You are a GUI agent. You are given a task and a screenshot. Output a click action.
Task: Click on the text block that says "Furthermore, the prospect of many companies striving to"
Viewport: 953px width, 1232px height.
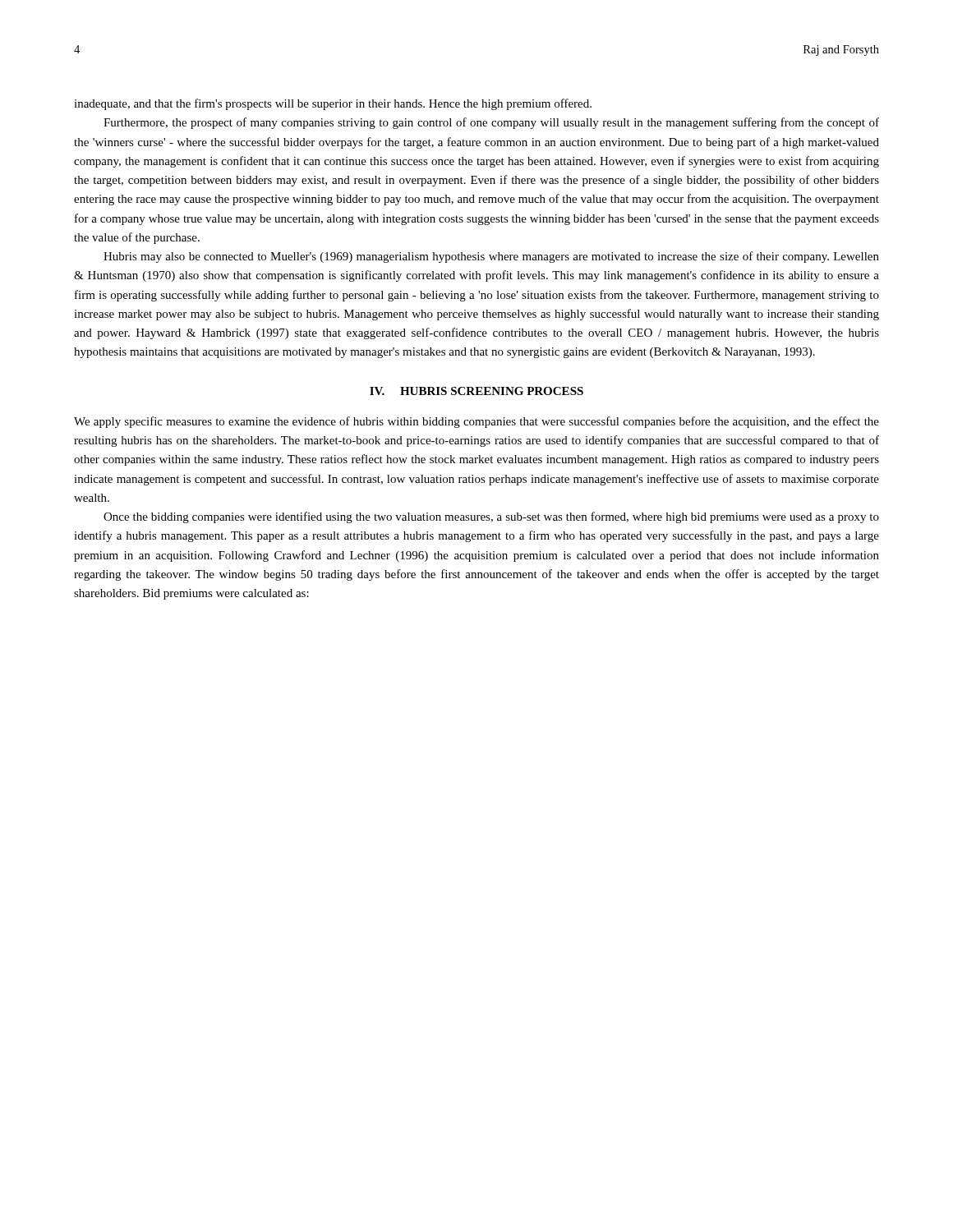[x=476, y=180]
